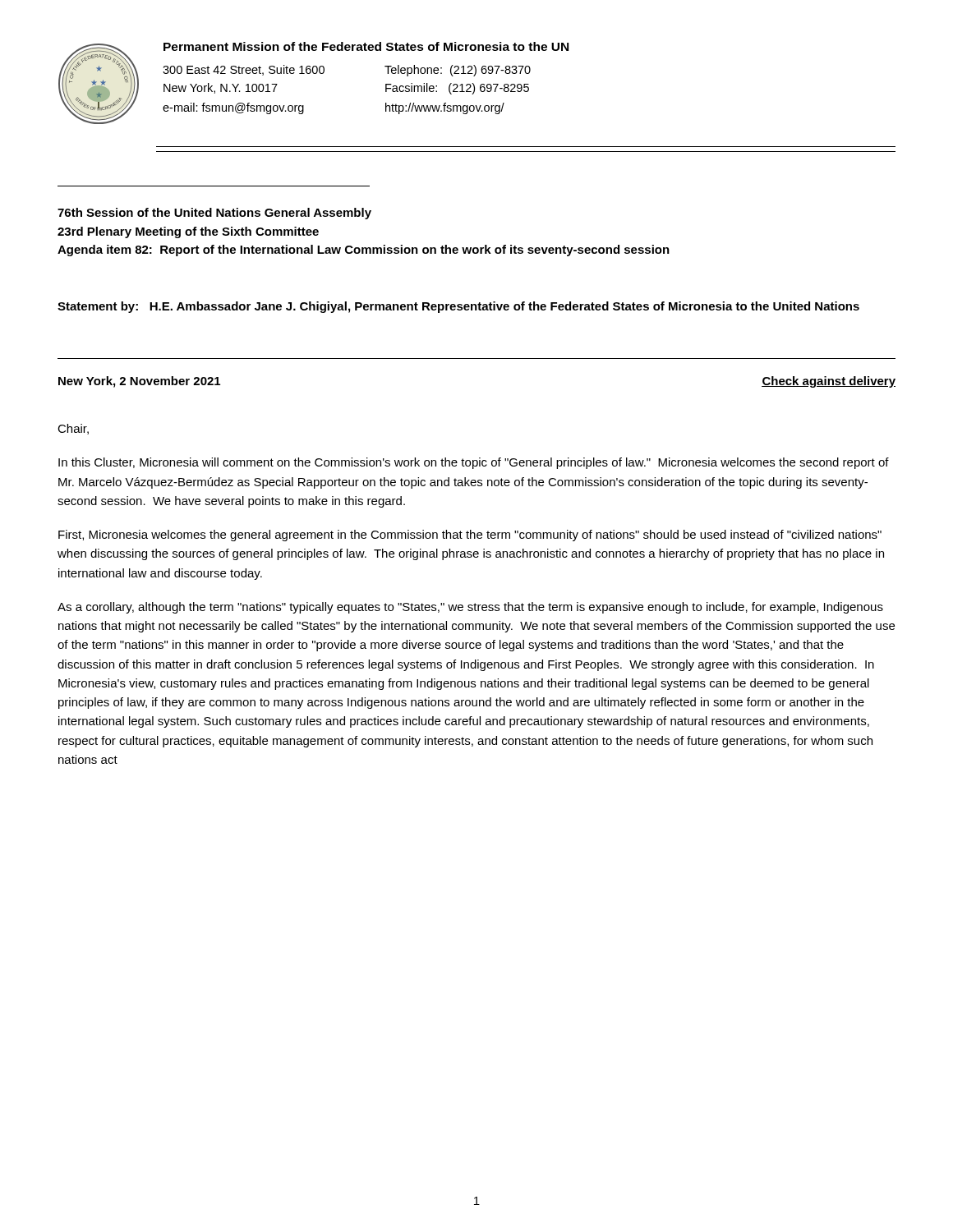Image resolution: width=953 pixels, height=1232 pixels.
Task: Find the element starting "As a corollary,"
Action: pos(476,683)
